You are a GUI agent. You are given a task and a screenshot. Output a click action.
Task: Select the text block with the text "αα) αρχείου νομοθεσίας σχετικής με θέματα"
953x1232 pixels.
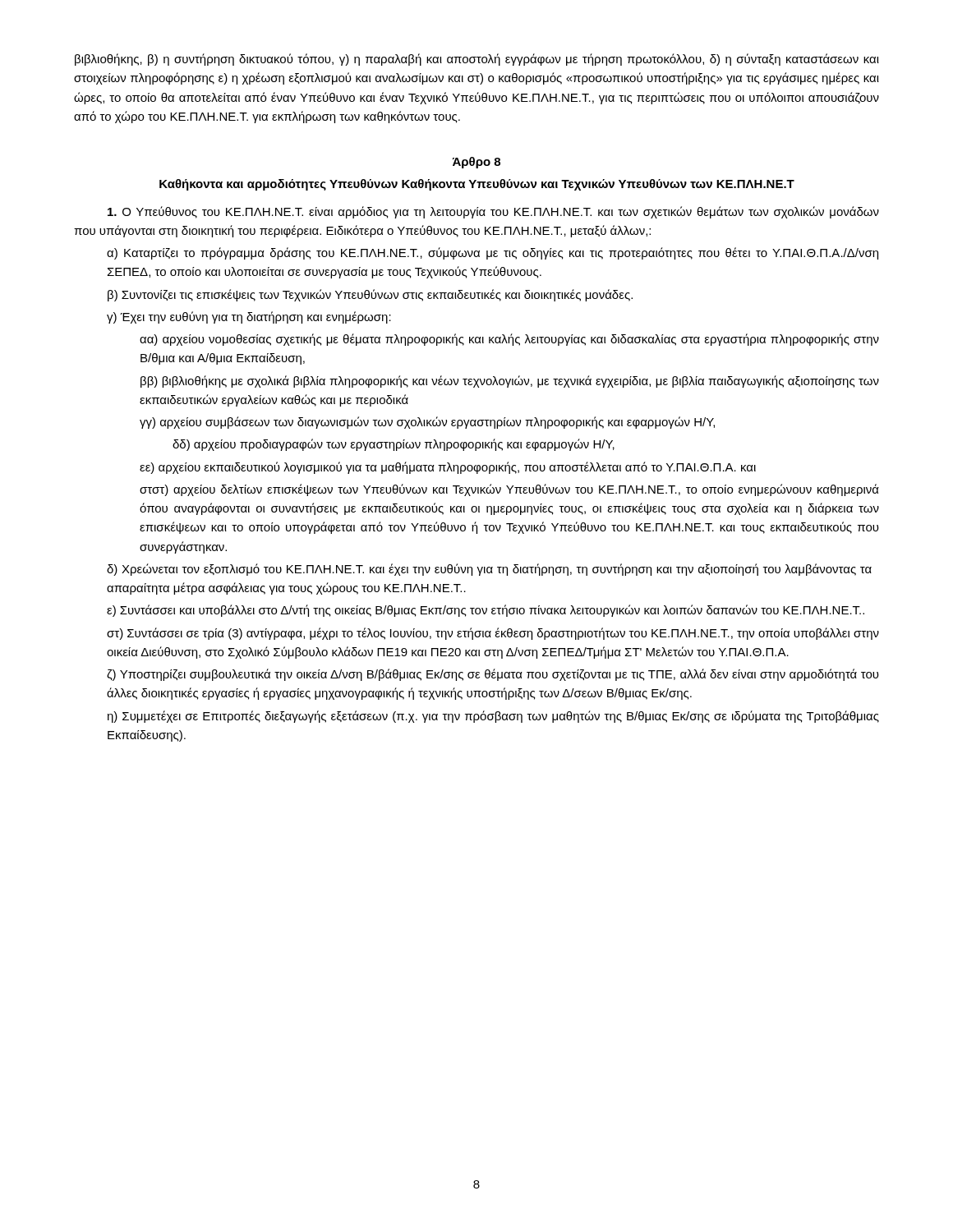pyautogui.click(x=509, y=348)
